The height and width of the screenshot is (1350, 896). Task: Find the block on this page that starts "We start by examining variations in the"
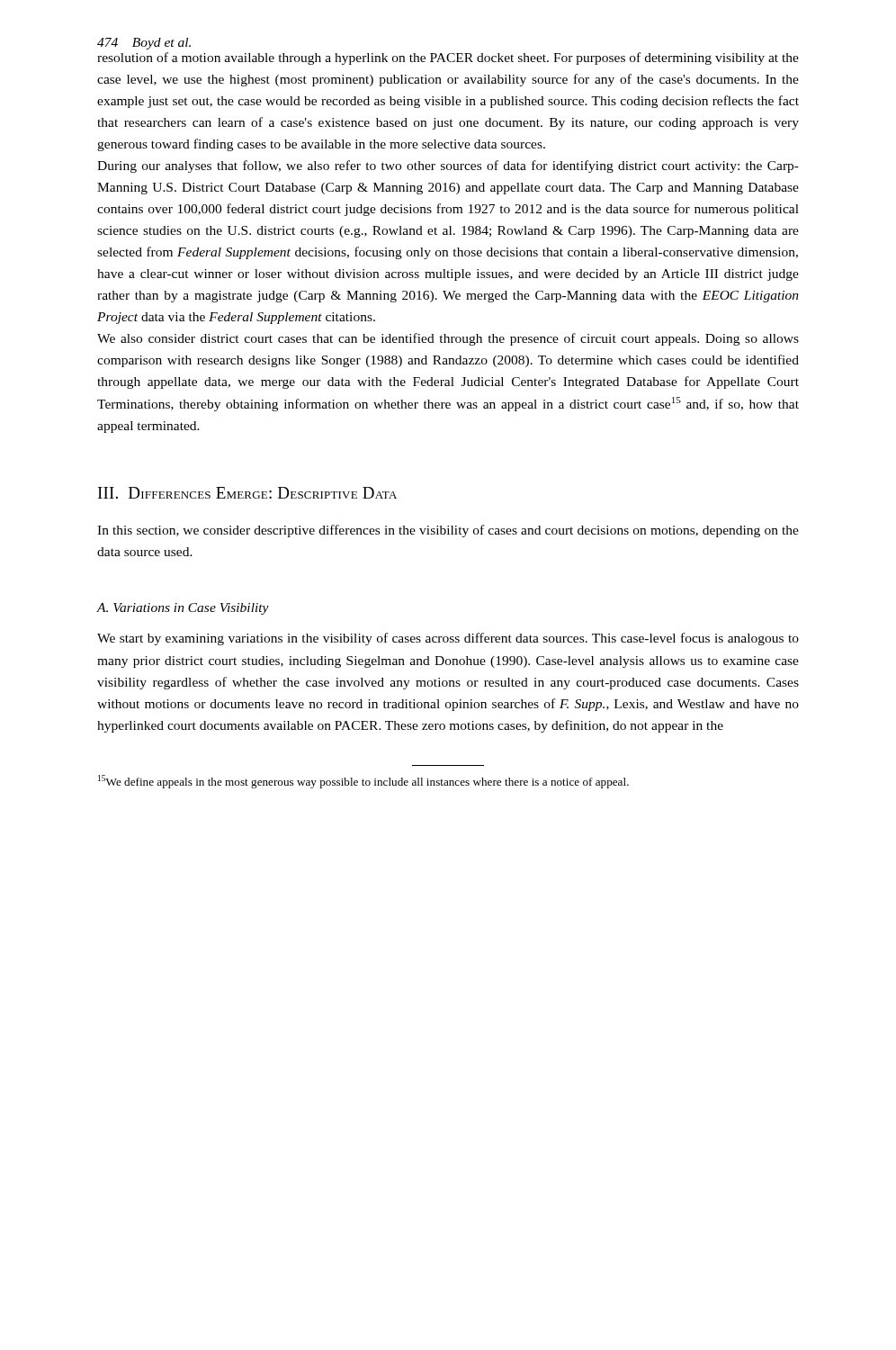[448, 682]
